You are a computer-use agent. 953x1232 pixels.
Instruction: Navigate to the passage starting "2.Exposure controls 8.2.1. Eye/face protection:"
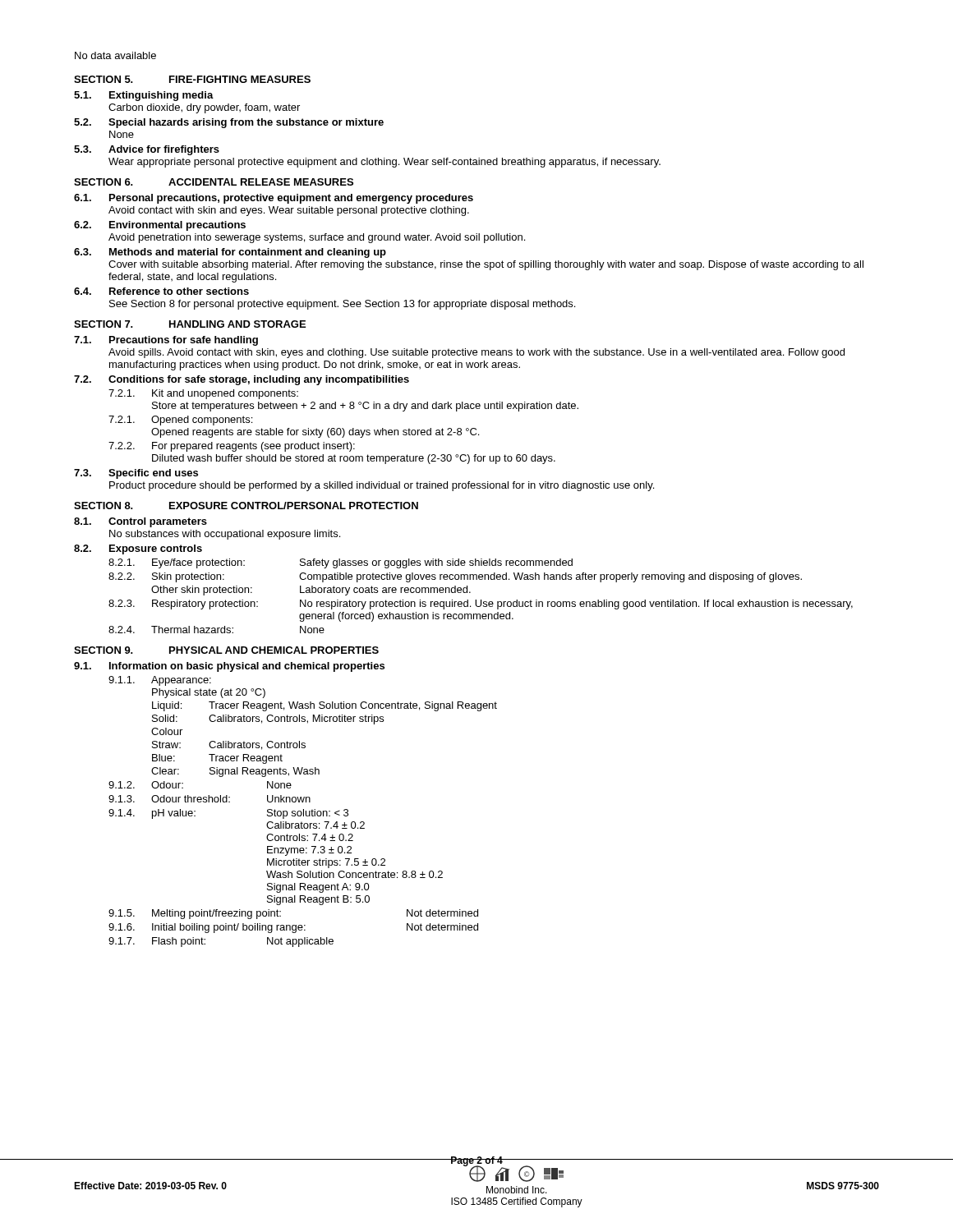476,589
